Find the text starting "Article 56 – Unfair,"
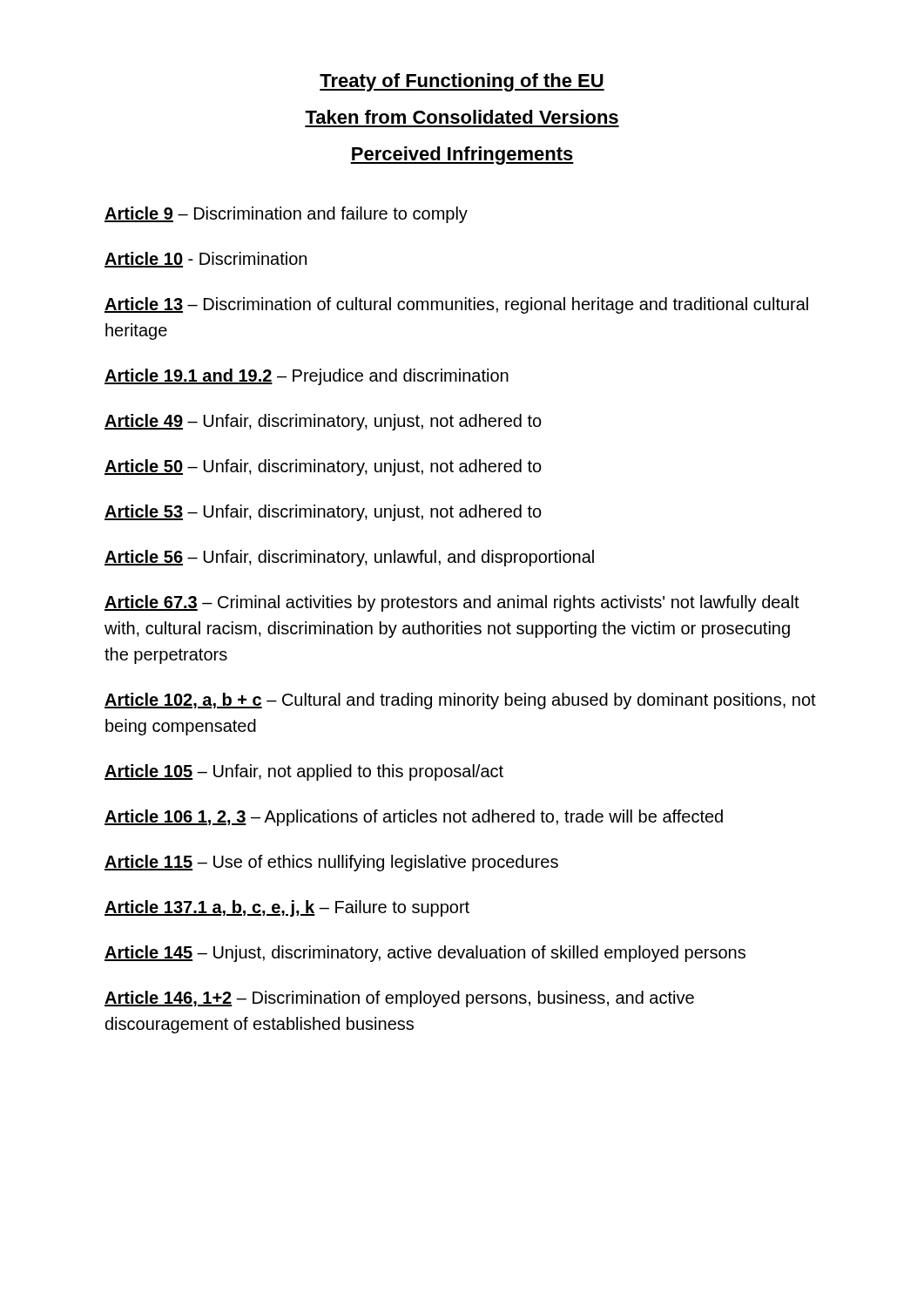The width and height of the screenshot is (924, 1307). [350, 557]
